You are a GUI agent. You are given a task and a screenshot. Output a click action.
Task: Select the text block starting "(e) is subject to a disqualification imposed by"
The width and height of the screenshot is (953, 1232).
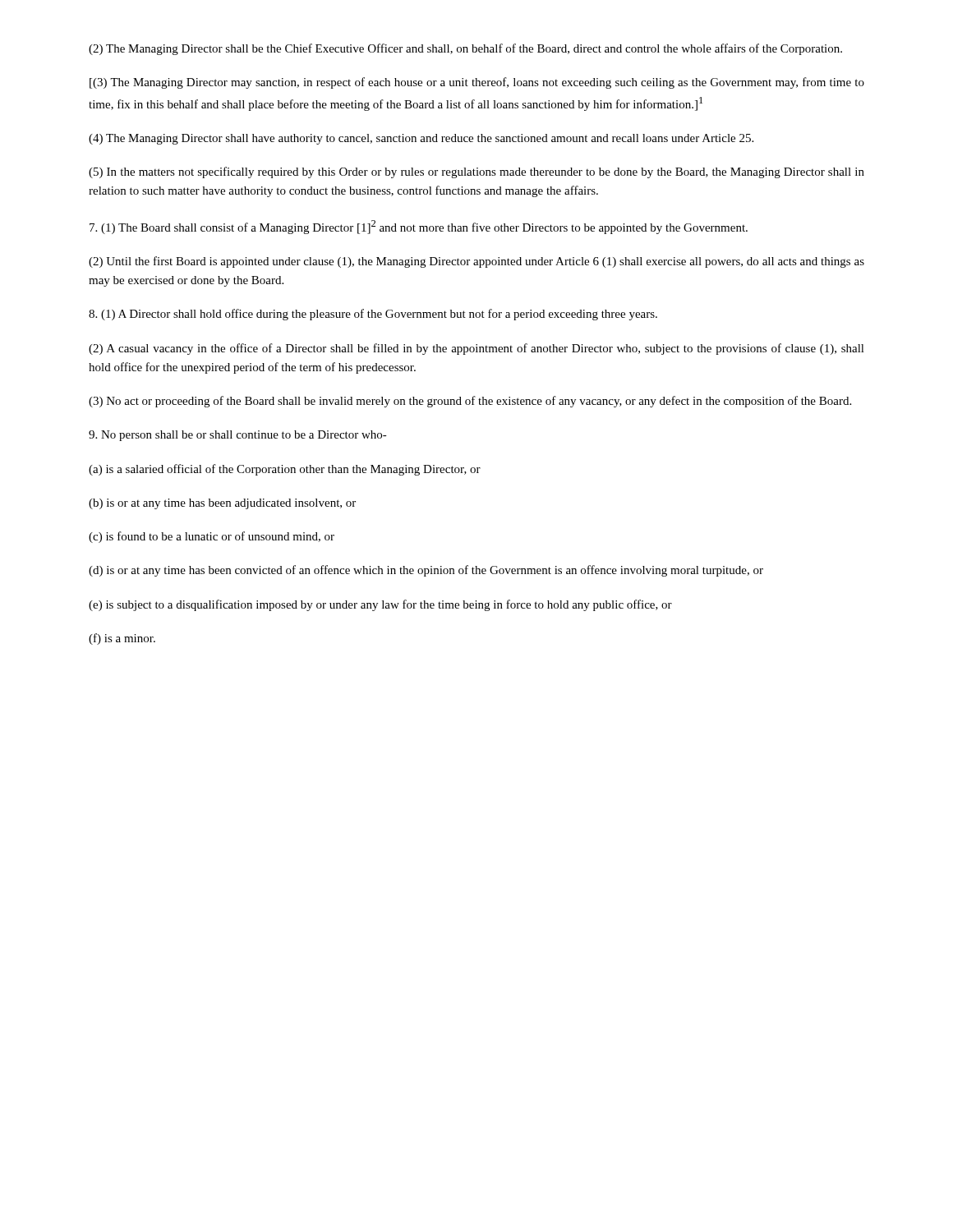click(380, 604)
